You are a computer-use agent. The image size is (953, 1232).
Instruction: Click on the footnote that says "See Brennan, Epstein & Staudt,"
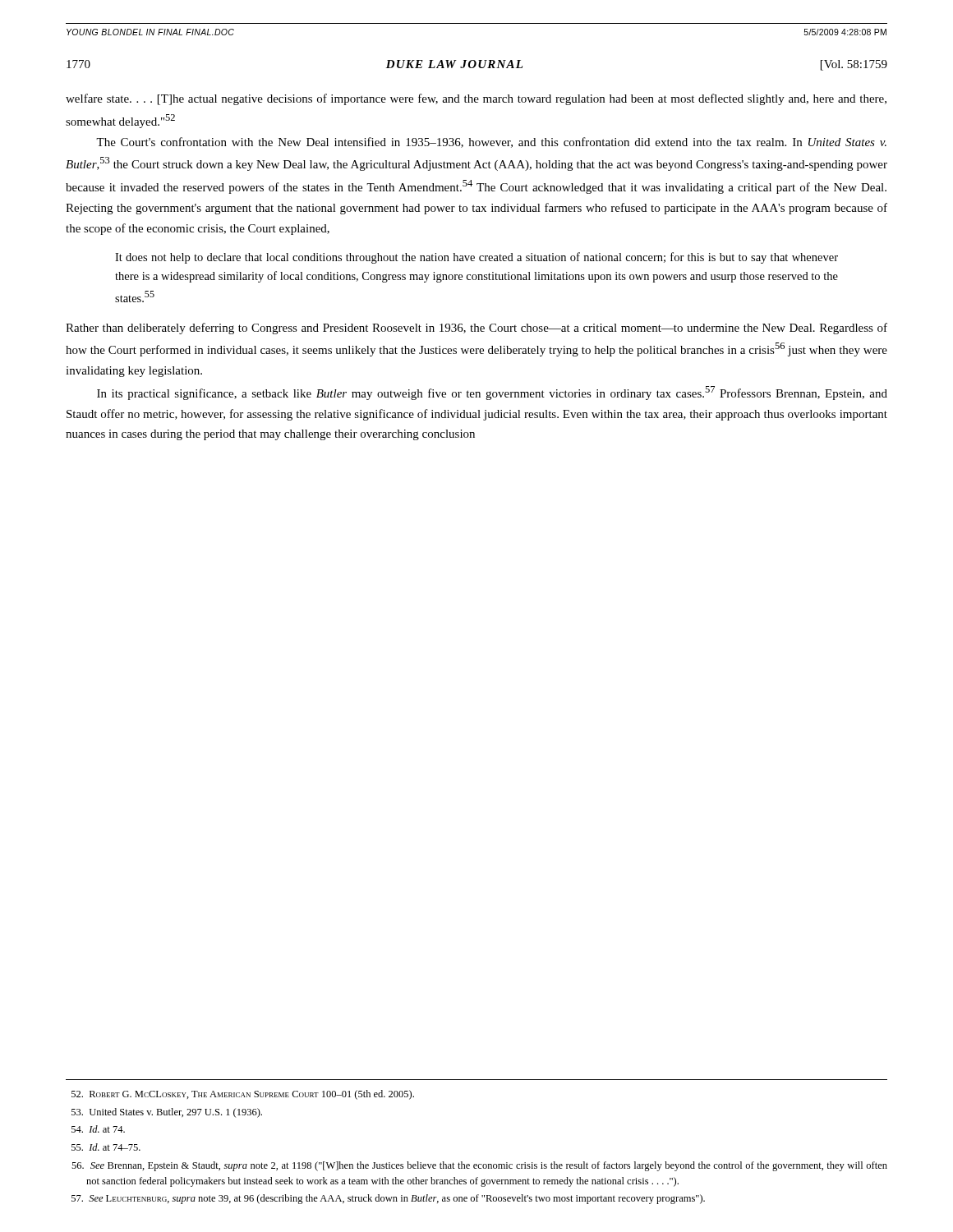click(x=476, y=1173)
